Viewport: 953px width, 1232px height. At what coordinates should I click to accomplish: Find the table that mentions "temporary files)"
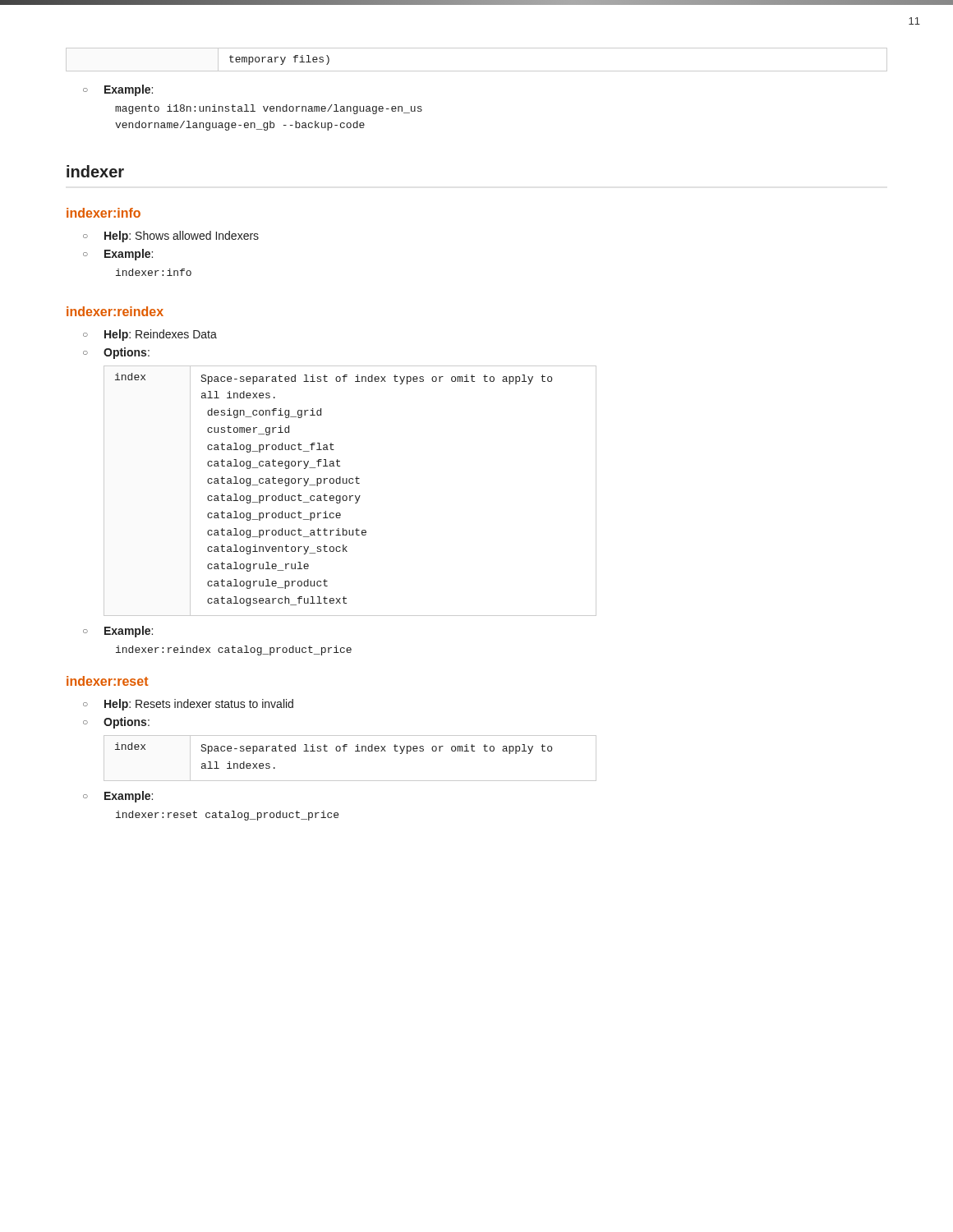476,60
